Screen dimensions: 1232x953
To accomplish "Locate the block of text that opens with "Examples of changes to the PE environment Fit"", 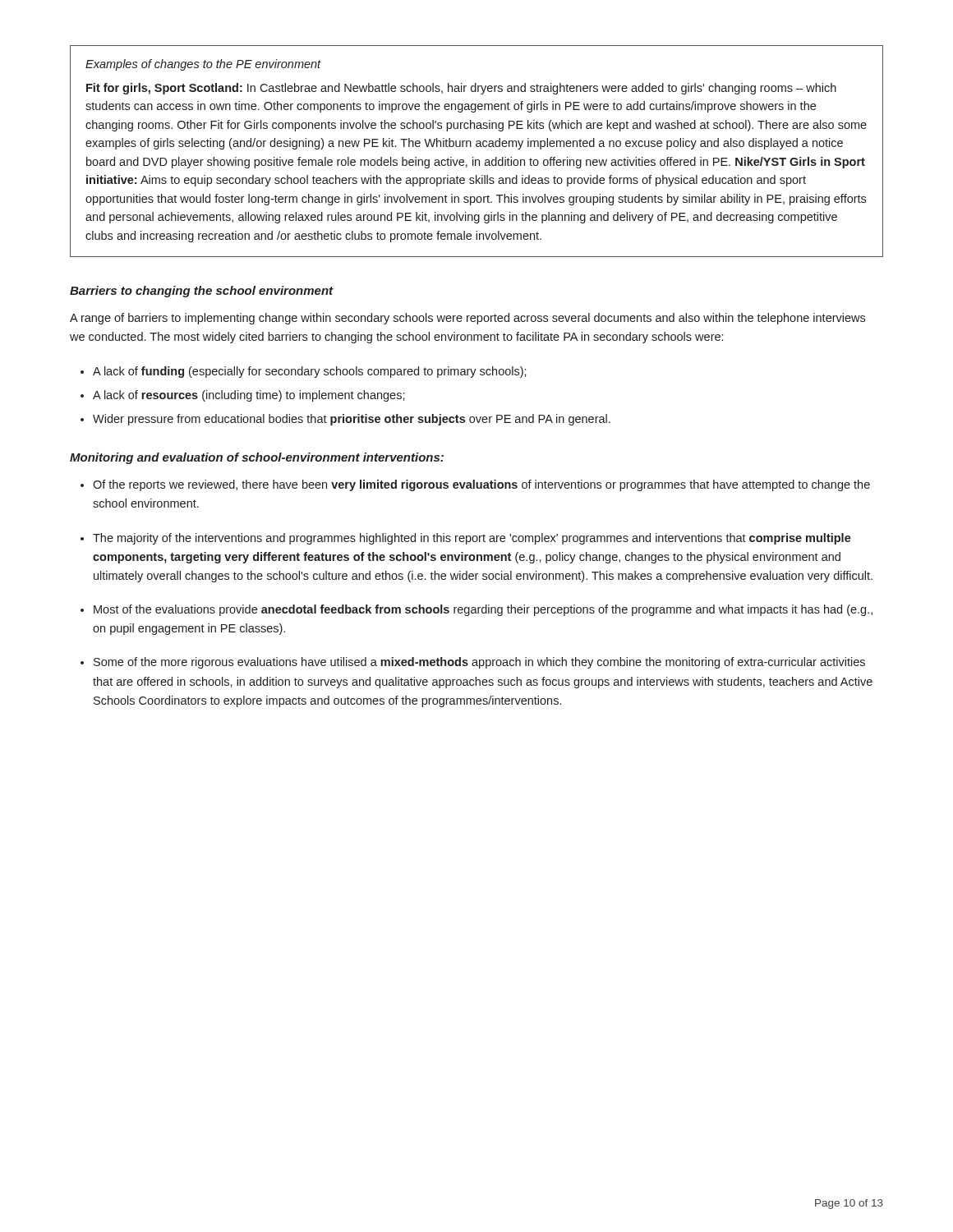I will pos(476,151).
